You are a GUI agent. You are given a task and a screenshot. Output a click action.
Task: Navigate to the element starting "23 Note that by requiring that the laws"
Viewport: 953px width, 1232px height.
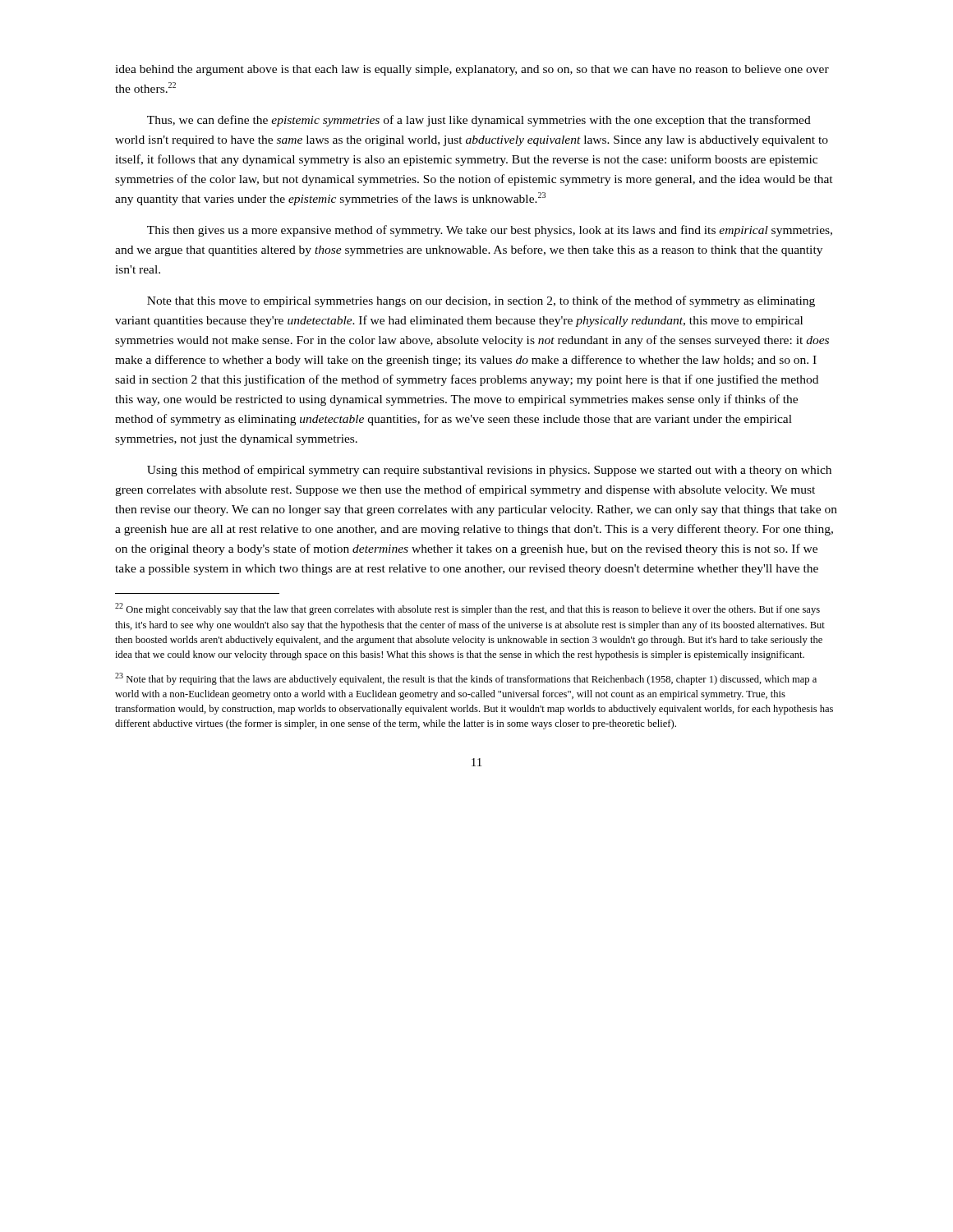[x=474, y=701]
